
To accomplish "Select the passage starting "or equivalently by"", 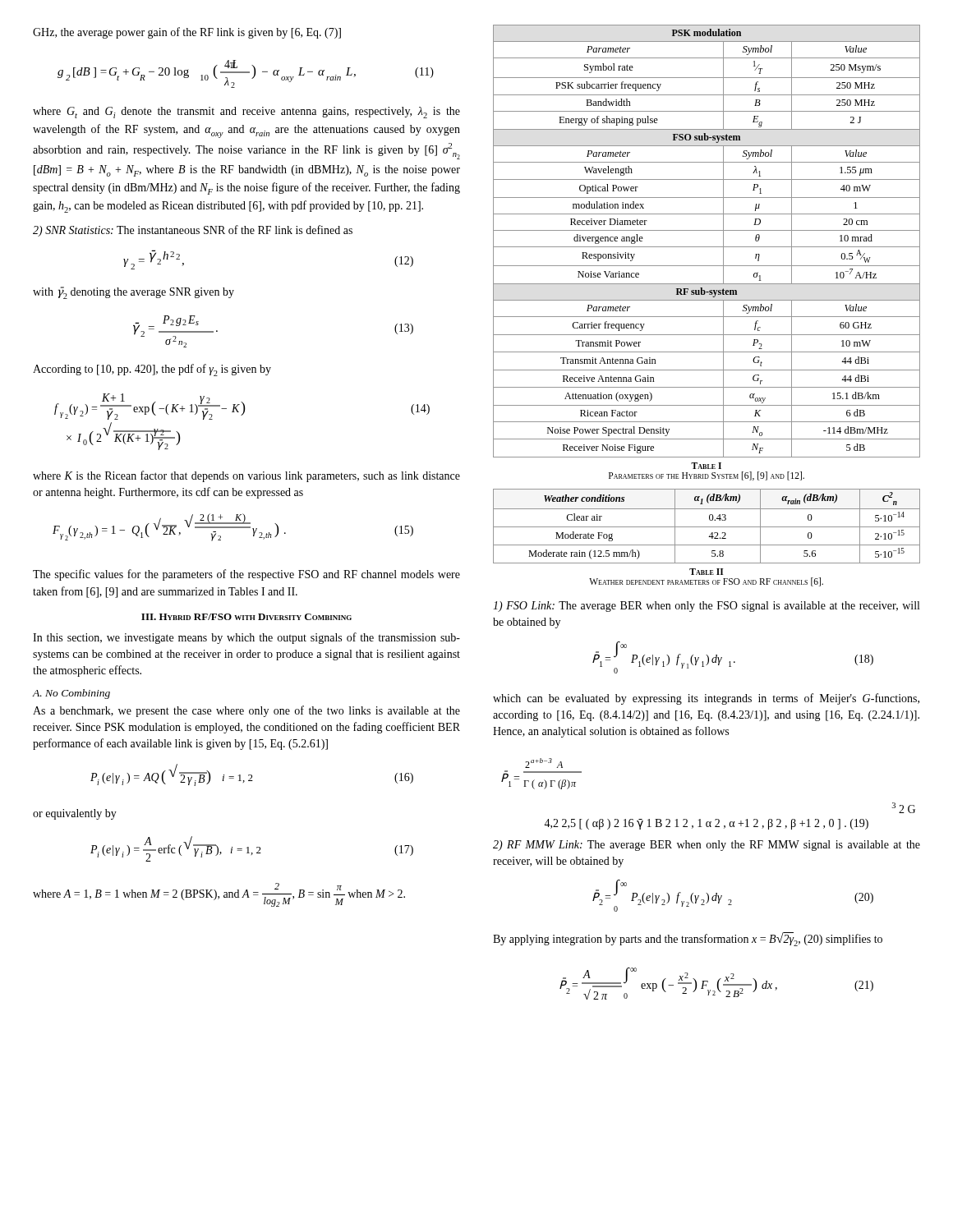I will pyautogui.click(x=75, y=813).
